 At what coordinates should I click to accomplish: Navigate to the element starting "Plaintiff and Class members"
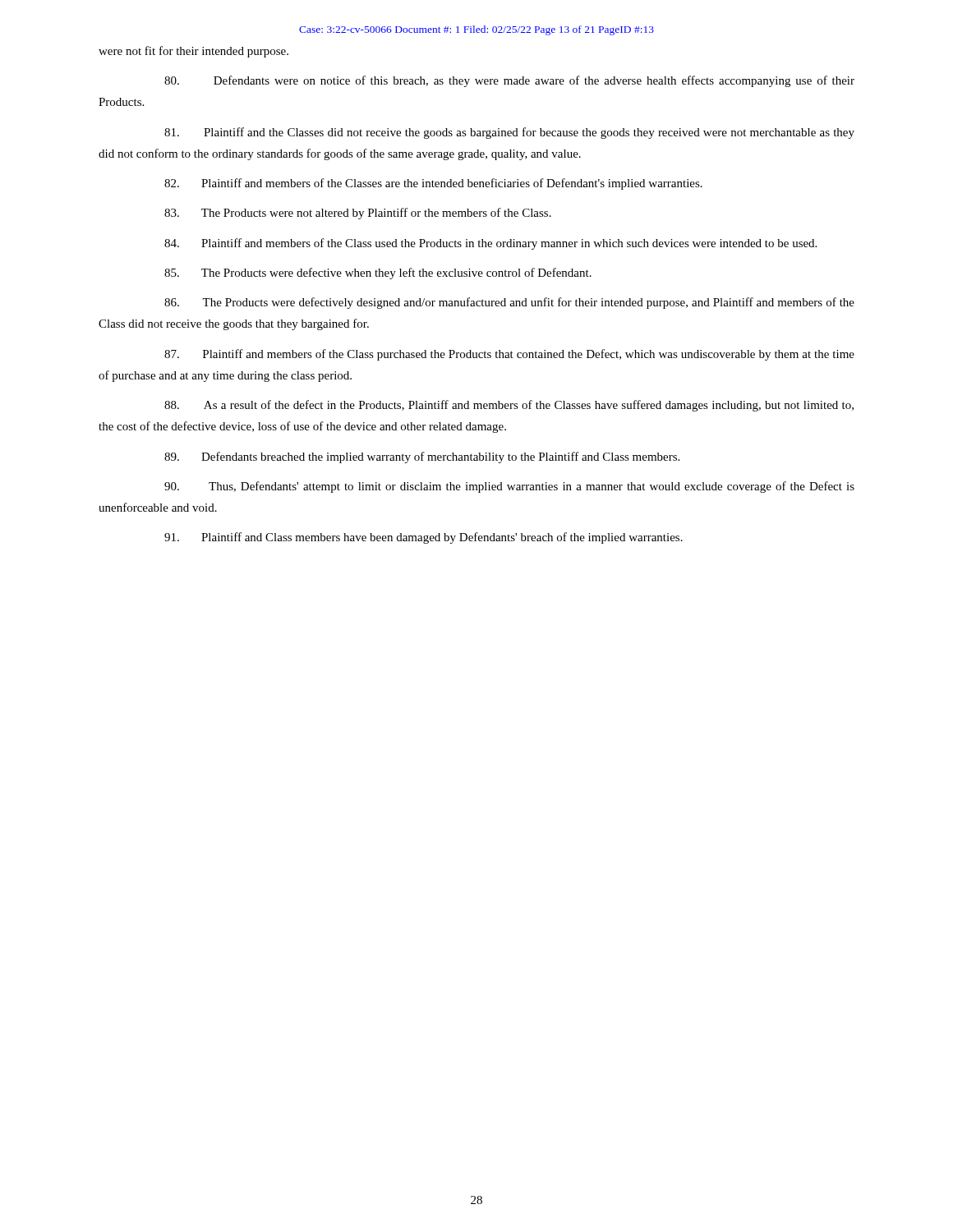(x=424, y=537)
